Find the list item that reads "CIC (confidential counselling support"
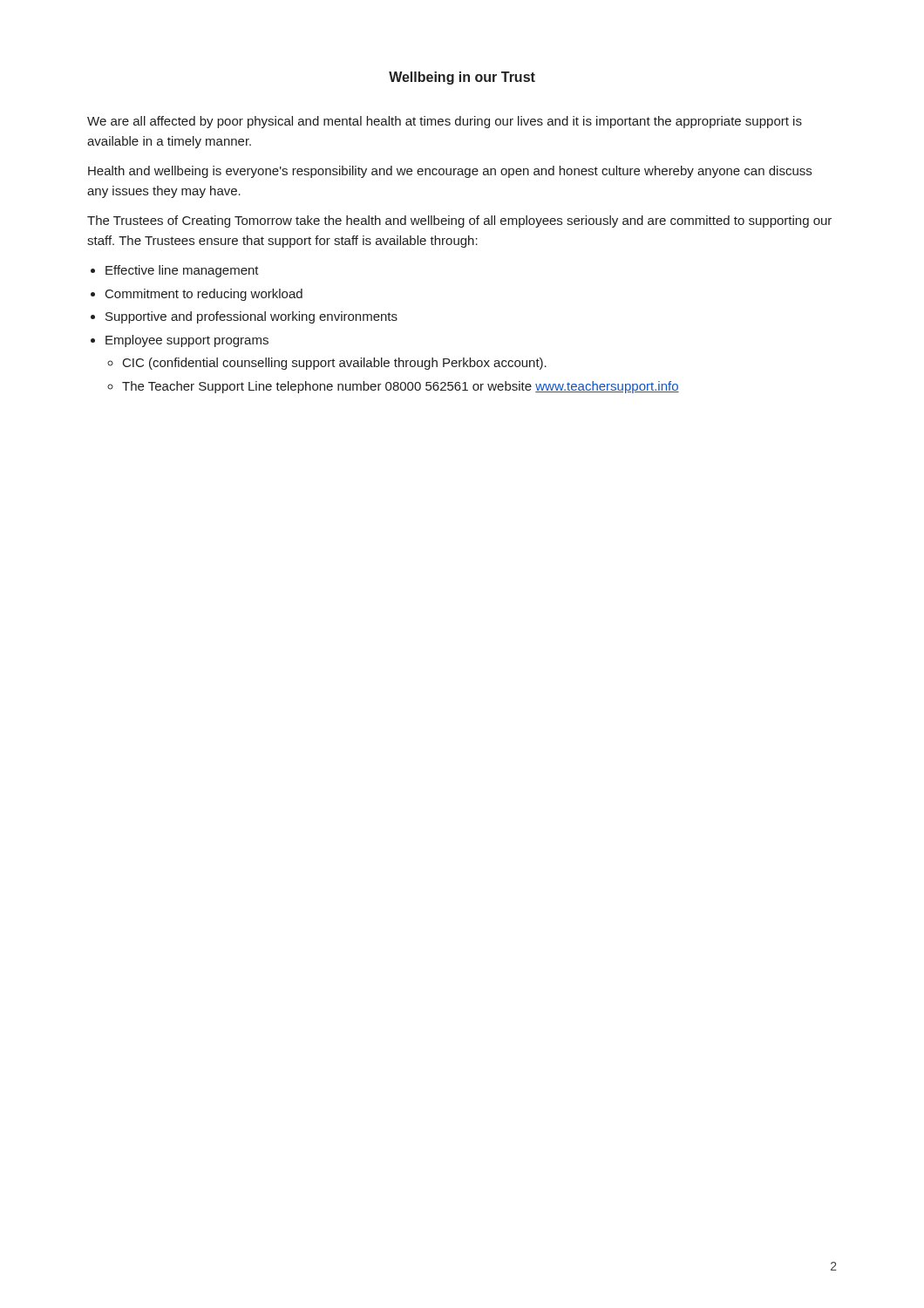The image size is (924, 1308). (479, 363)
